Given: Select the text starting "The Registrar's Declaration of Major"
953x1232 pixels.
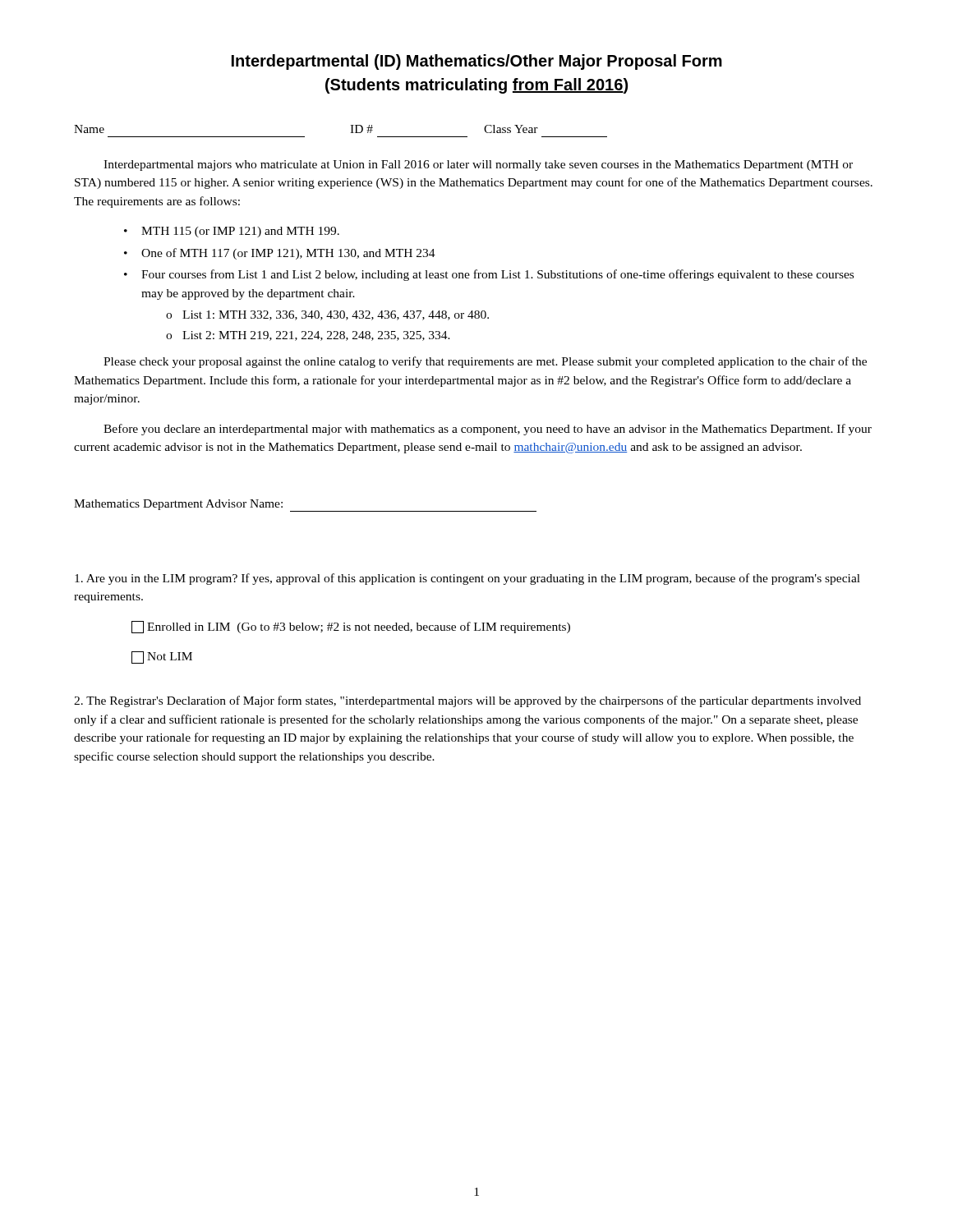Looking at the screenshot, I should pos(468,728).
